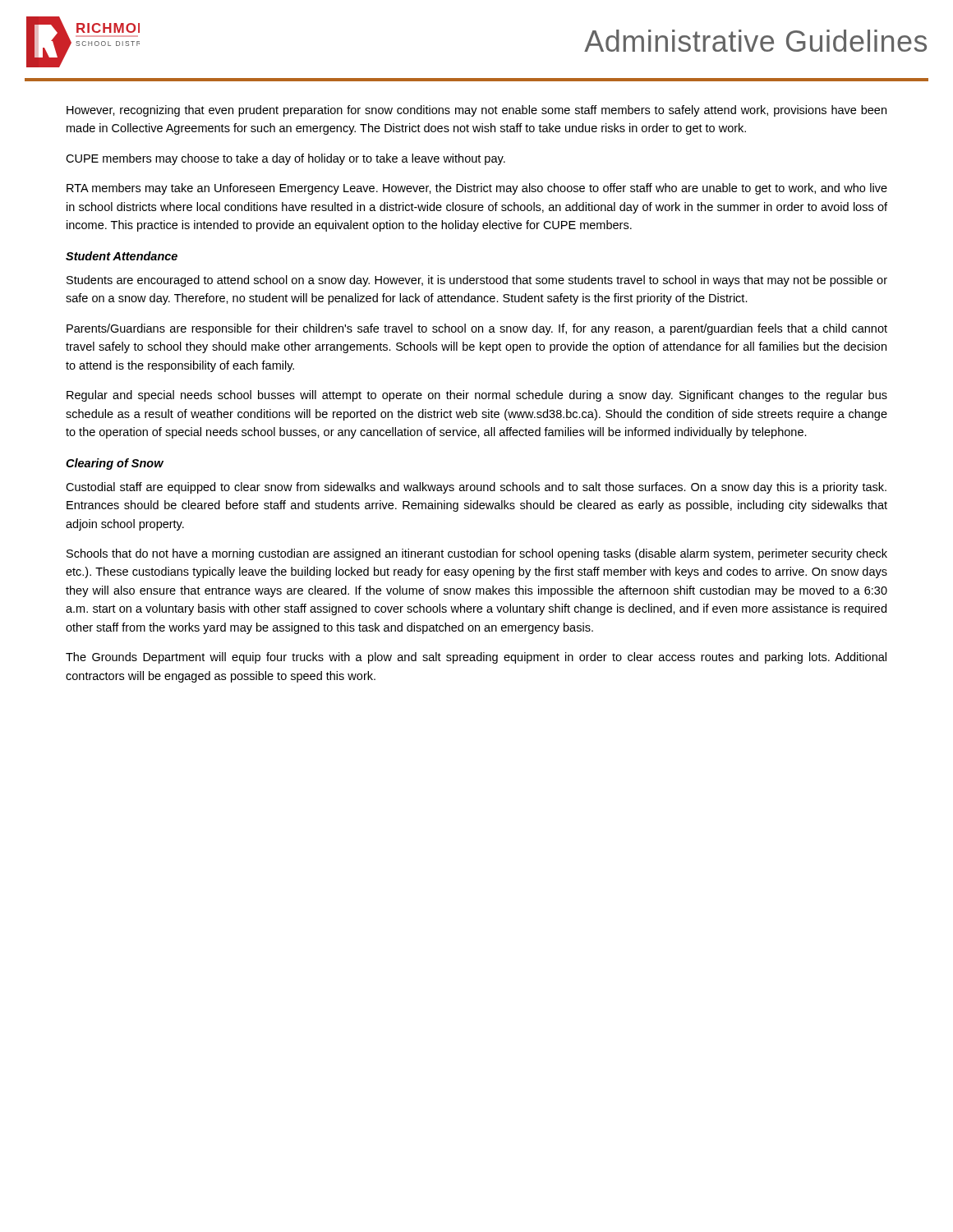Find the text block containing "However, recognizing that even prudent preparation for"
Screen dimensions: 1232x953
(476, 120)
